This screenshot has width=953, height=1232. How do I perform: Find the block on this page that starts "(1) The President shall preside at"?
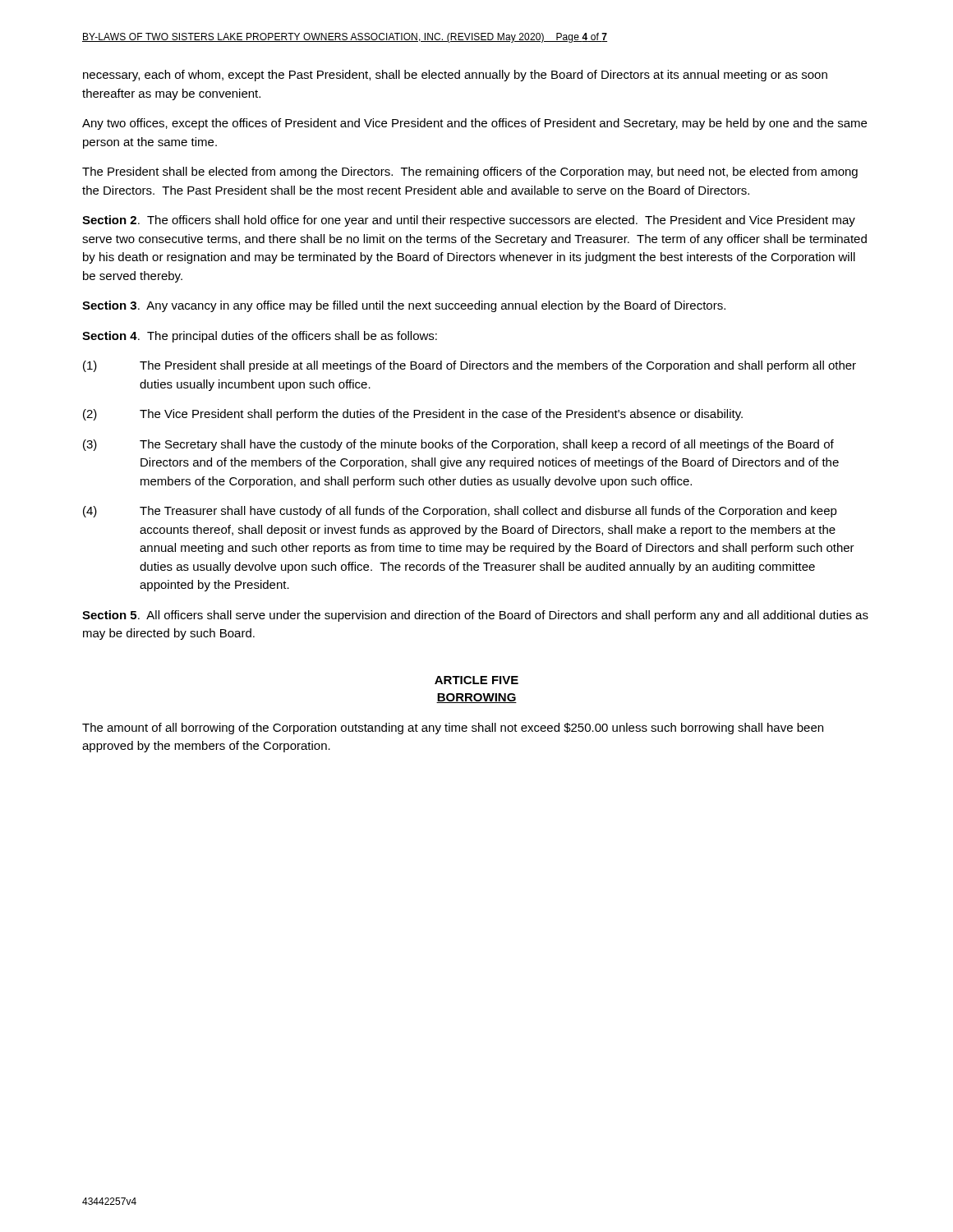[x=476, y=375]
